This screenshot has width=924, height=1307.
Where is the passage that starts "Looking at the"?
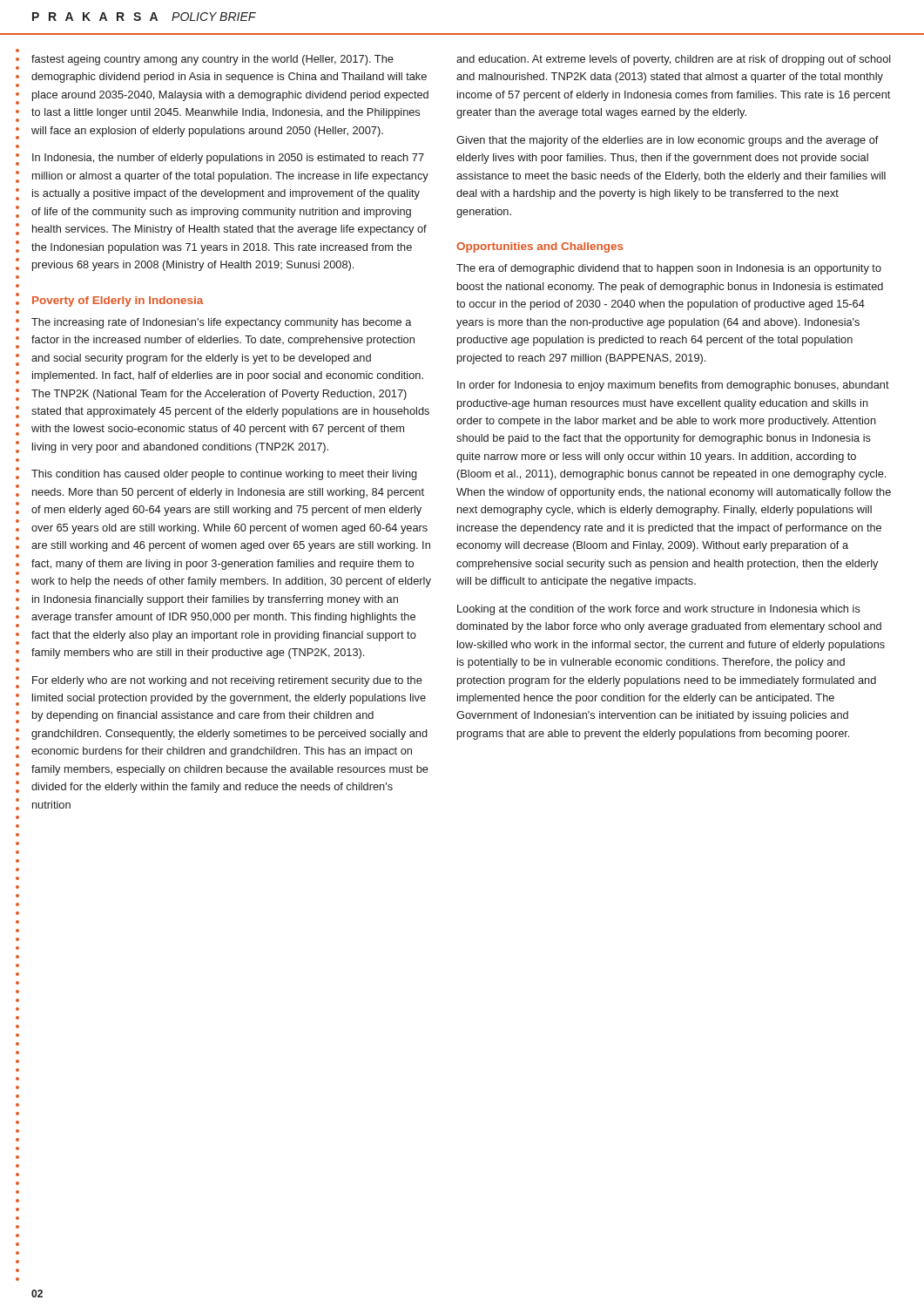(x=671, y=671)
